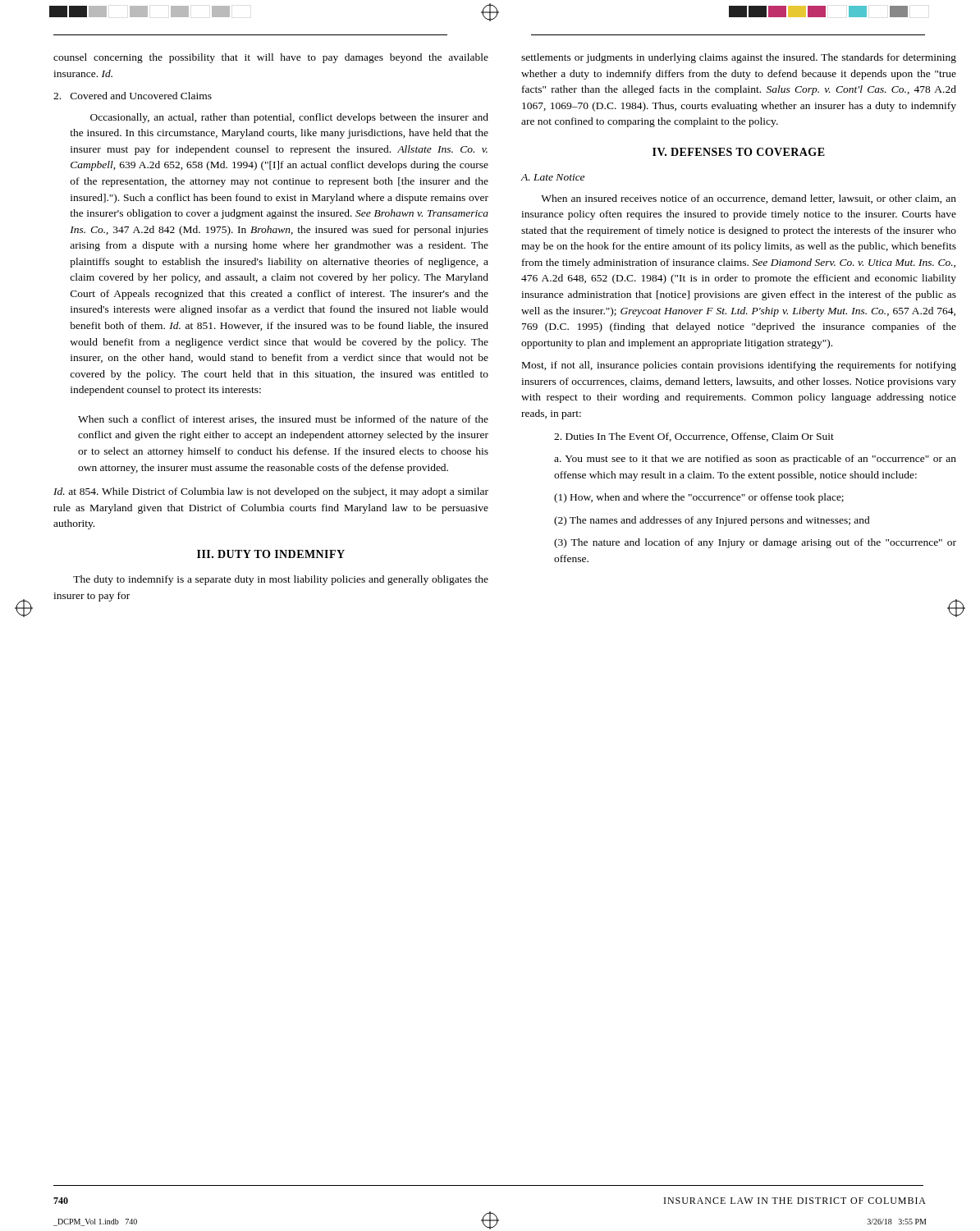This screenshot has width=980, height=1231.
Task: Navigate to the region starting "Id. at 854. While District of Columbia law"
Action: (x=271, y=507)
